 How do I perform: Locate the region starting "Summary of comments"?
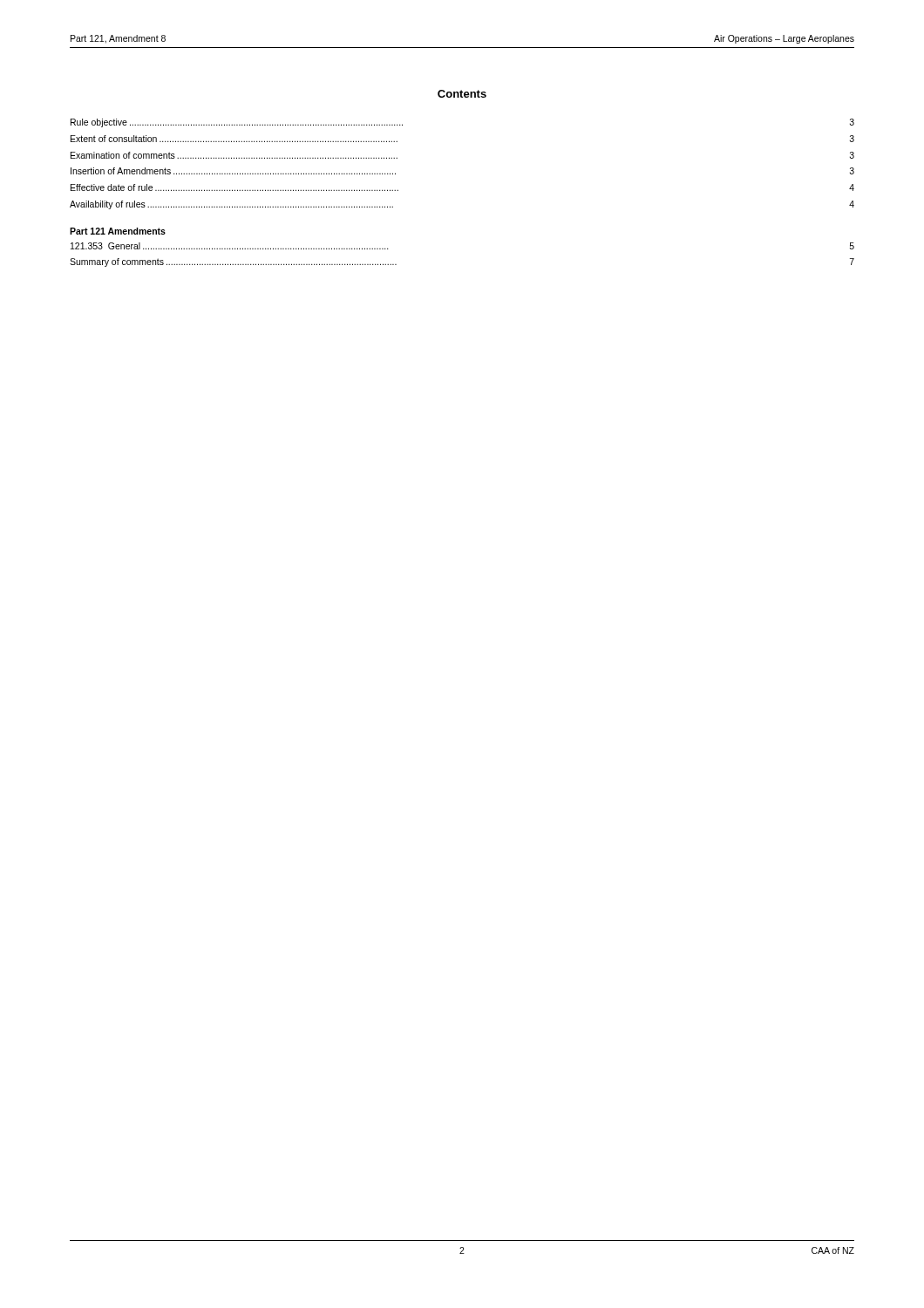click(160, 262)
